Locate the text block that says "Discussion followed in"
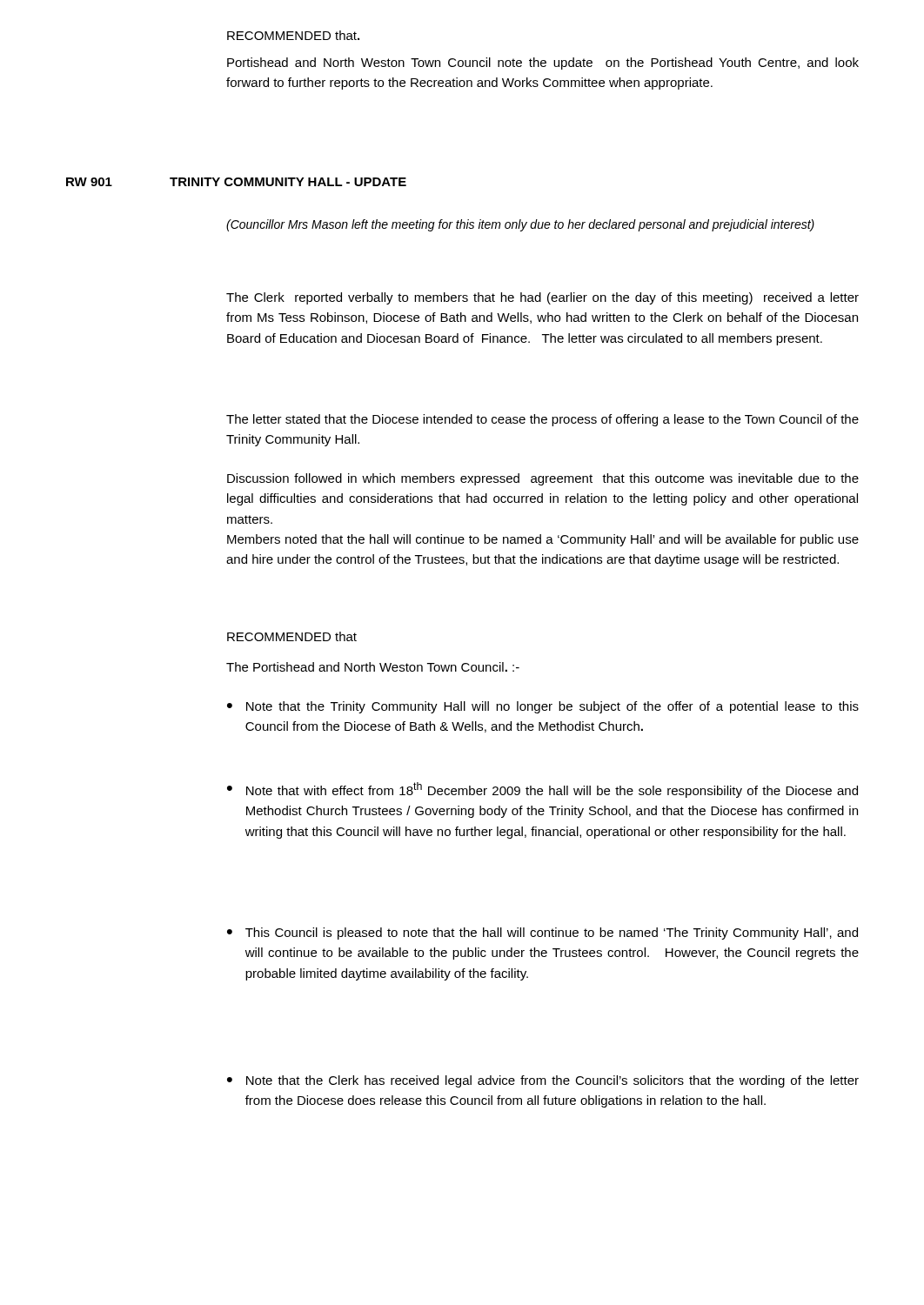This screenshot has width=924, height=1305. coord(543,479)
